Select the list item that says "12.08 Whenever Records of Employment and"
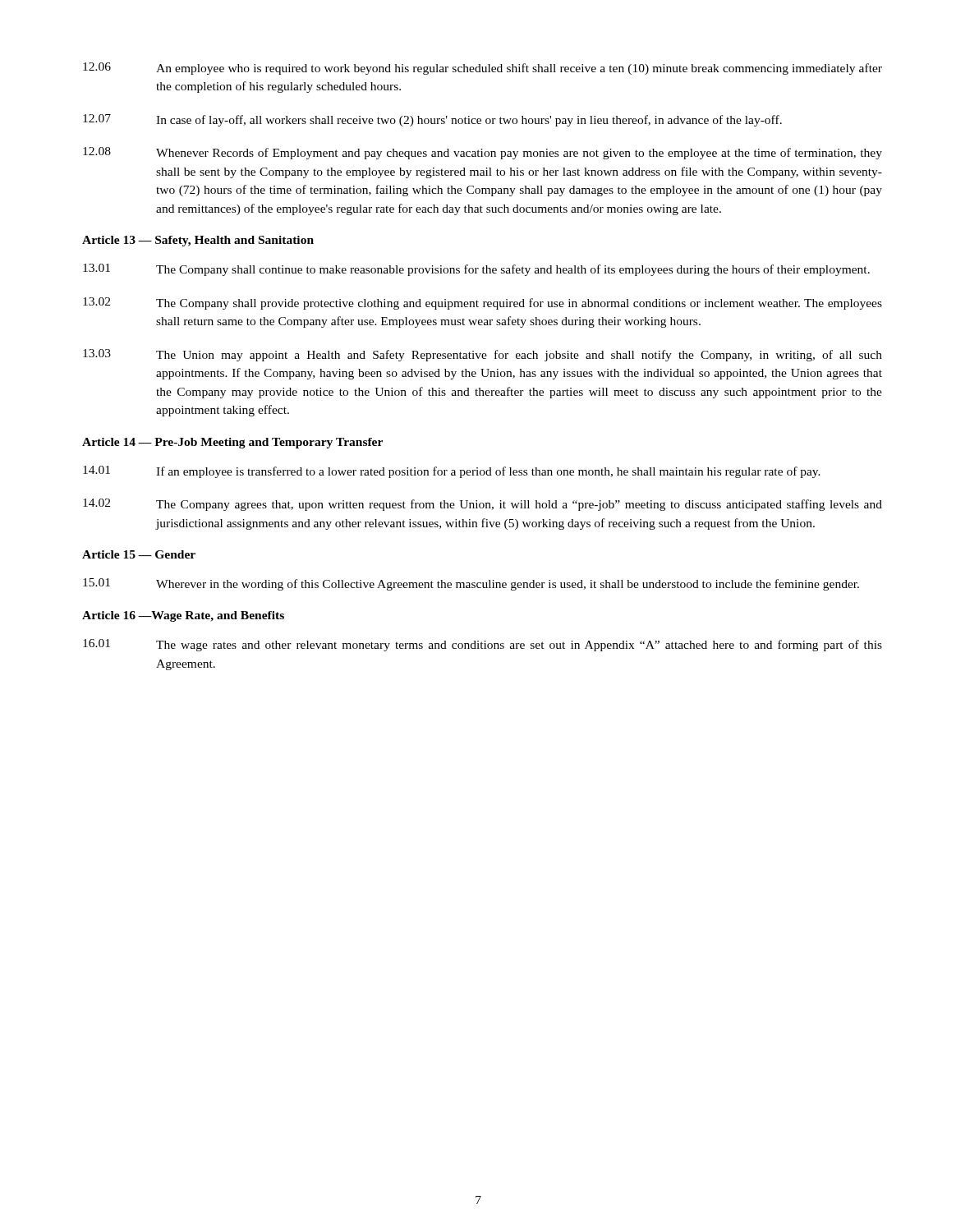 [482, 181]
